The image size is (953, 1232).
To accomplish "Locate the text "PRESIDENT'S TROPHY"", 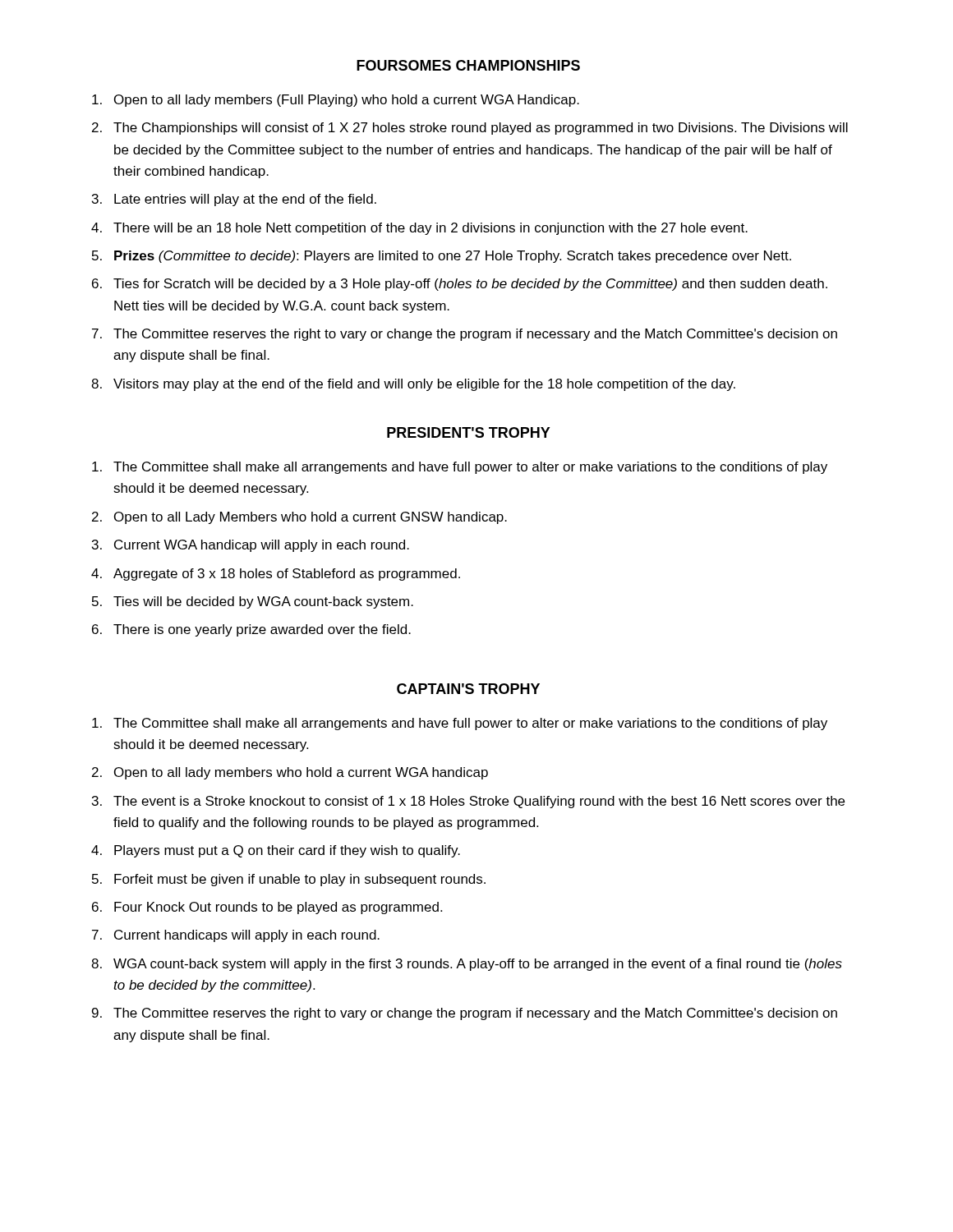I will tap(468, 433).
